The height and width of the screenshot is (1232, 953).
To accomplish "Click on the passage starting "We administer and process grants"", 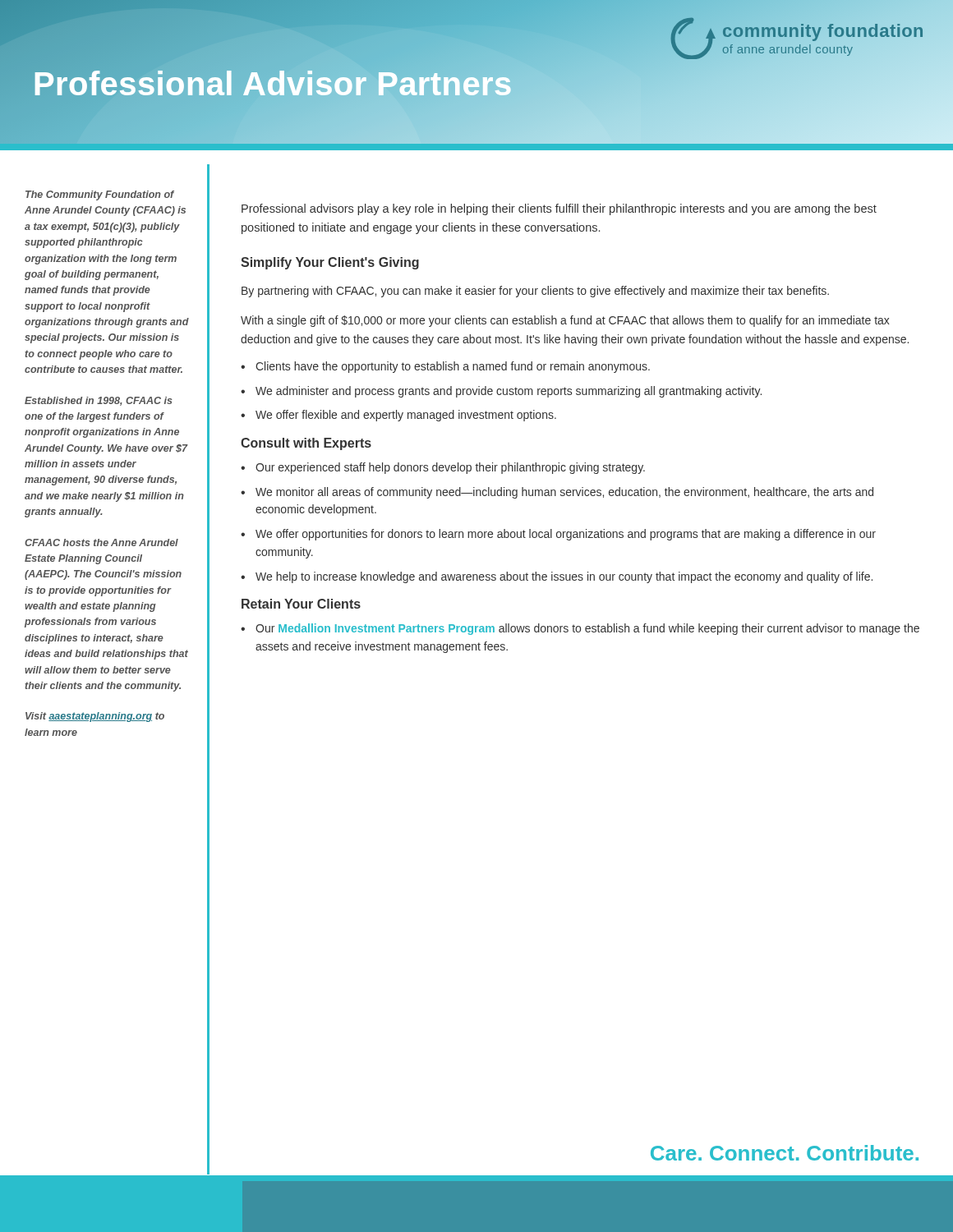I will [509, 391].
